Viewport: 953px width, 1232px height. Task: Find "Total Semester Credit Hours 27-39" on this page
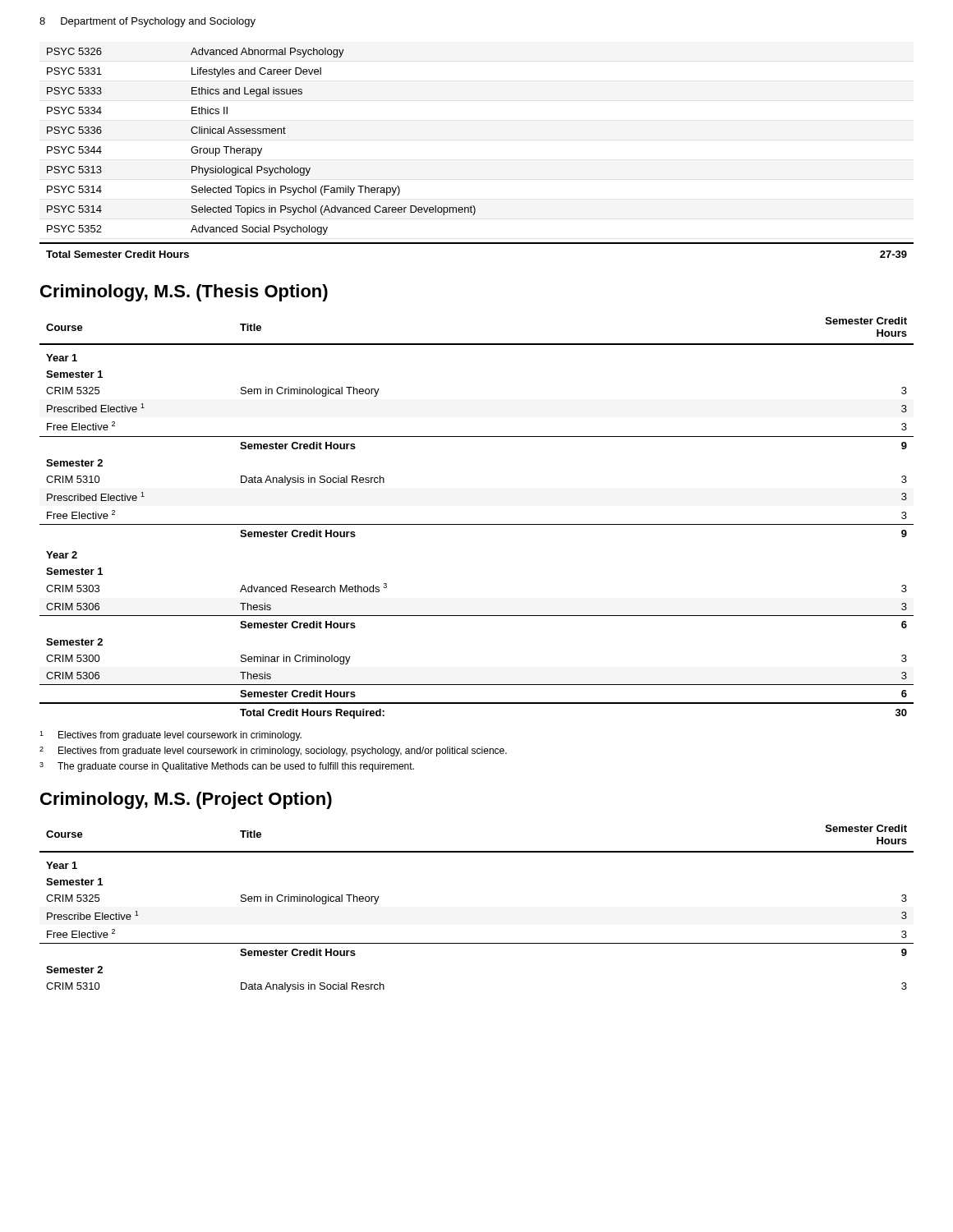(476, 254)
